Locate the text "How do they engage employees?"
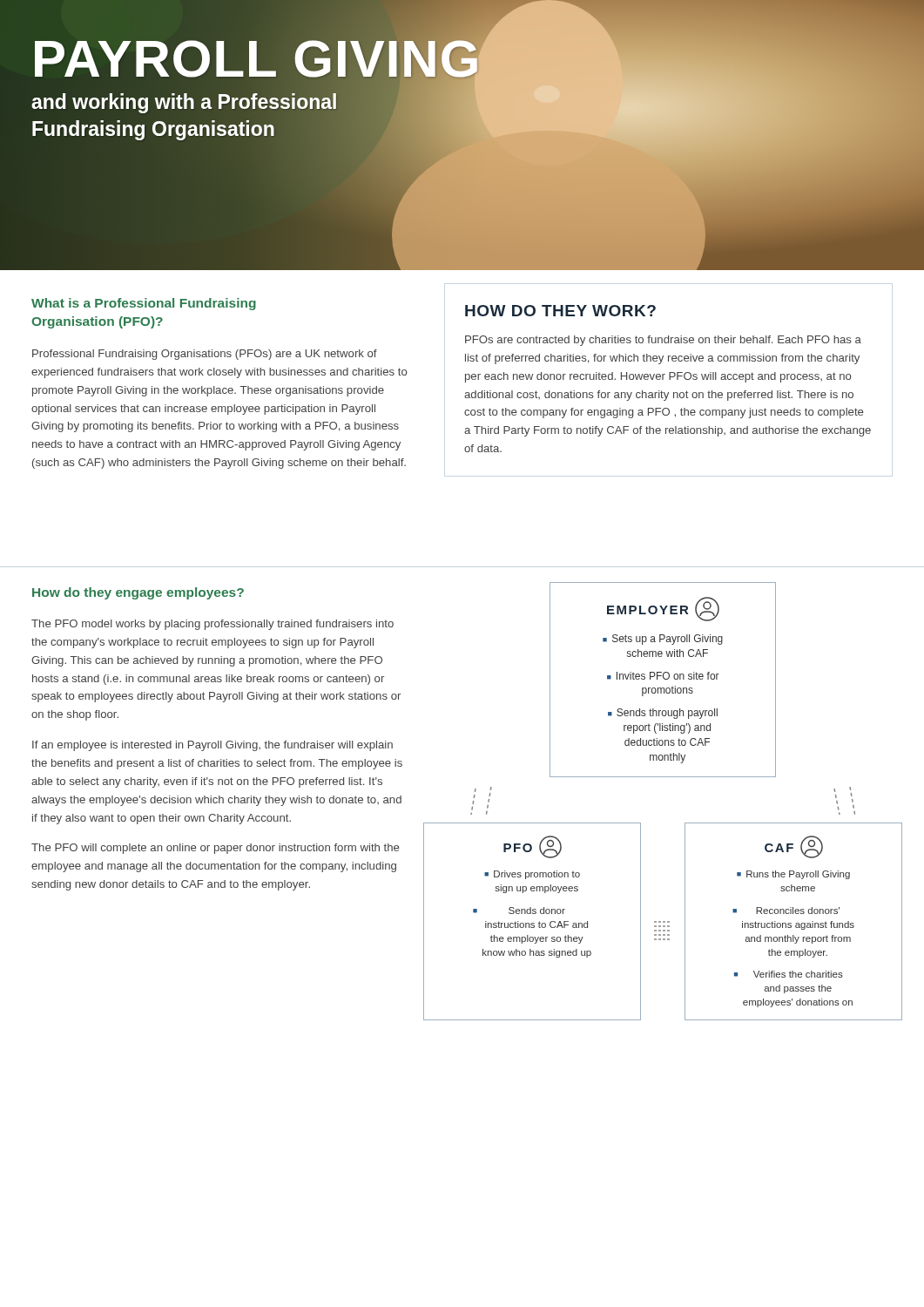 click(138, 592)
